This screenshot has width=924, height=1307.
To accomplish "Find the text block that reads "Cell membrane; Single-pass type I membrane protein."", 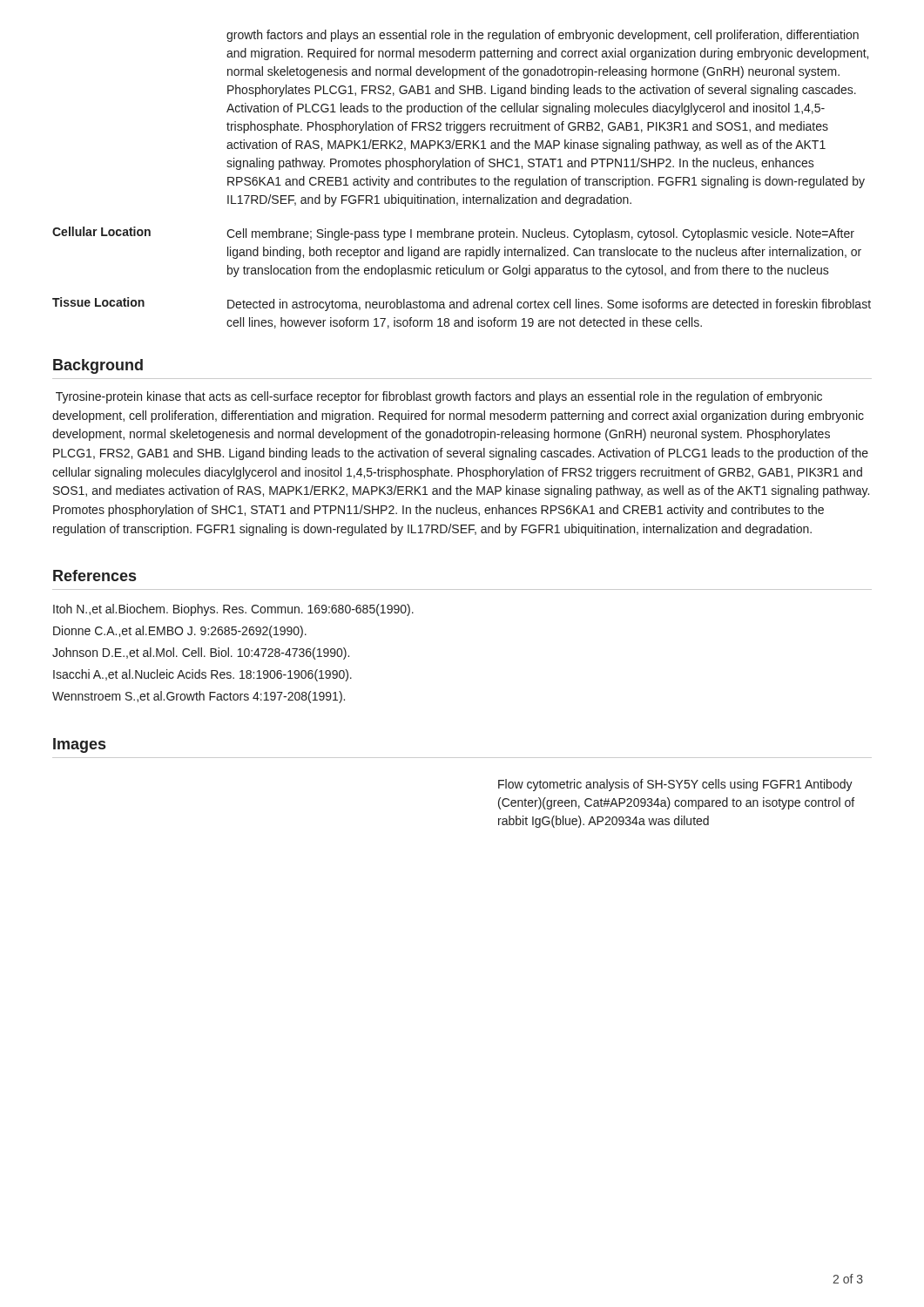I will click(x=544, y=252).
